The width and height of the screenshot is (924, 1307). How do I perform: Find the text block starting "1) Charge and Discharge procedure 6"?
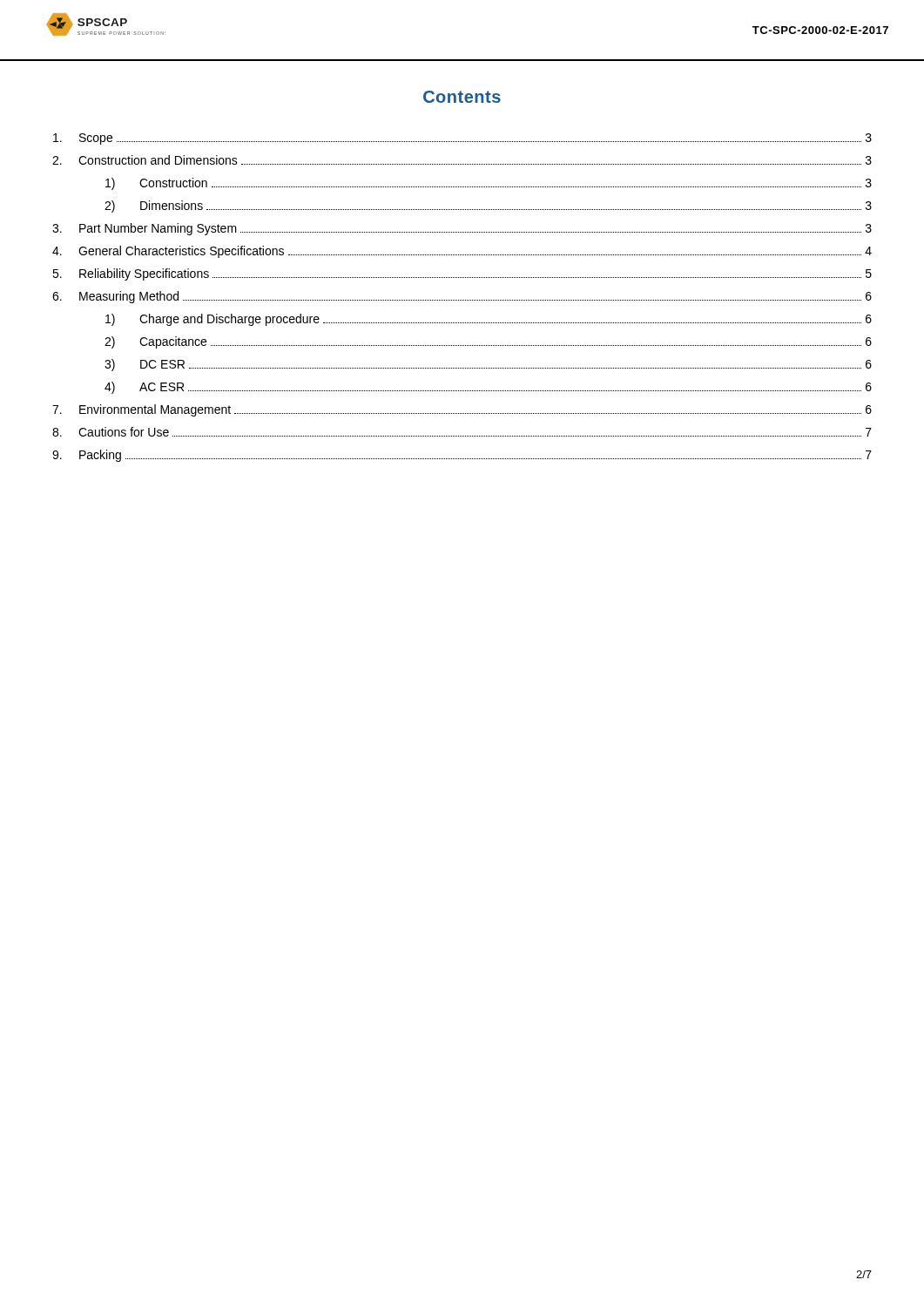pyautogui.click(x=488, y=319)
